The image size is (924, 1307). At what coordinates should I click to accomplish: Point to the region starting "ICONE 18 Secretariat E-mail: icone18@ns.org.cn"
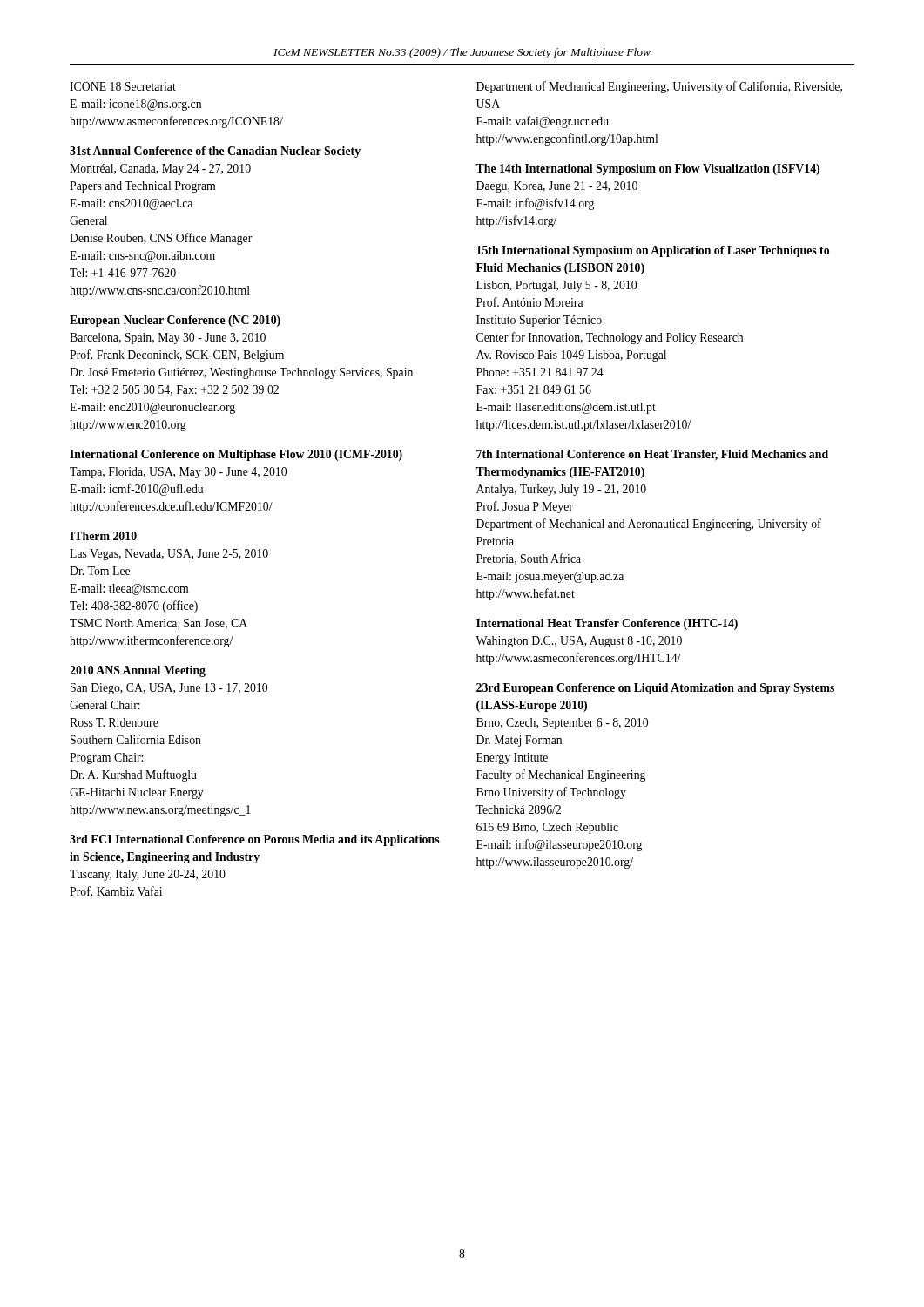pos(259,105)
